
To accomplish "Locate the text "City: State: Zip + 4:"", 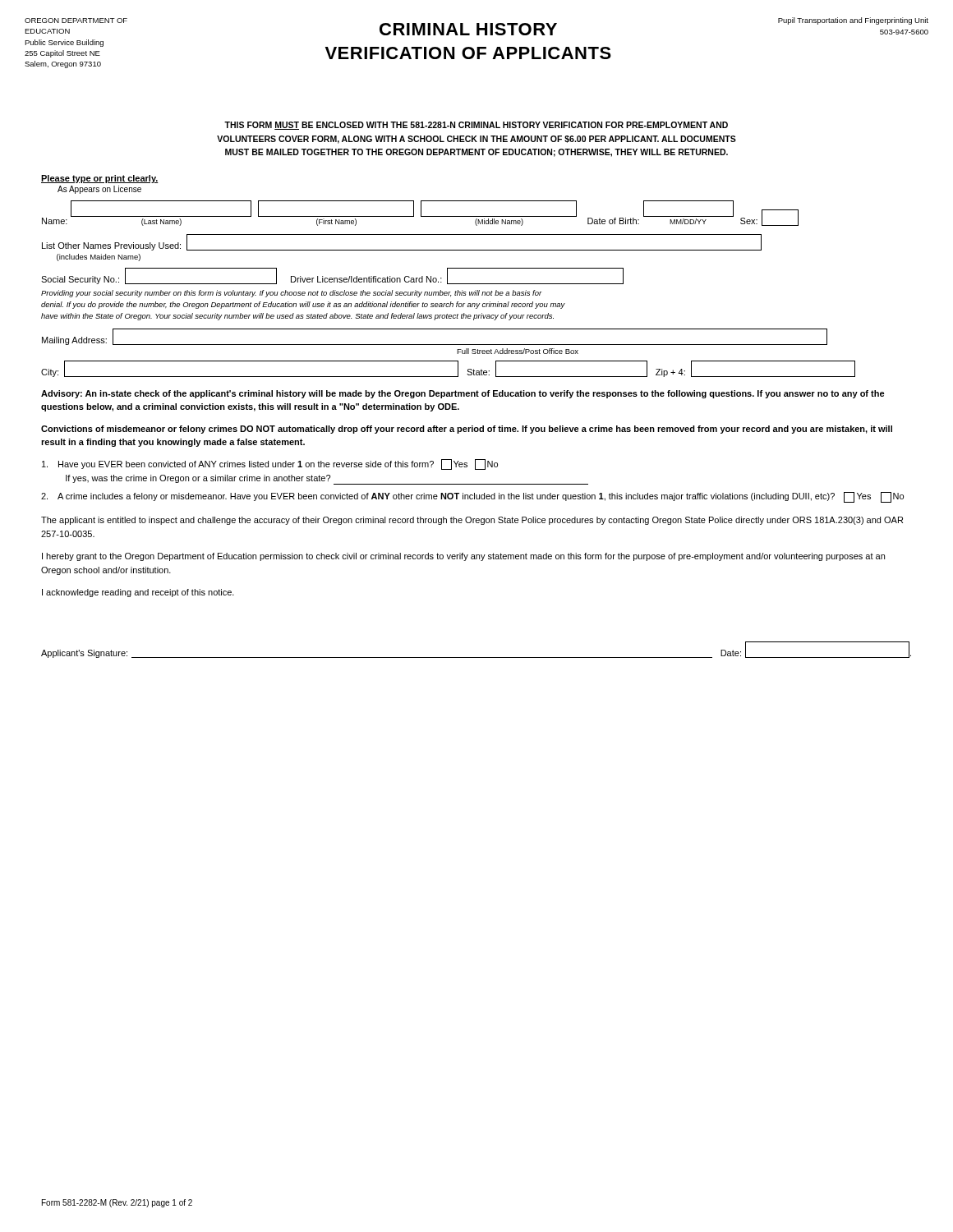I will [x=476, y=368].
